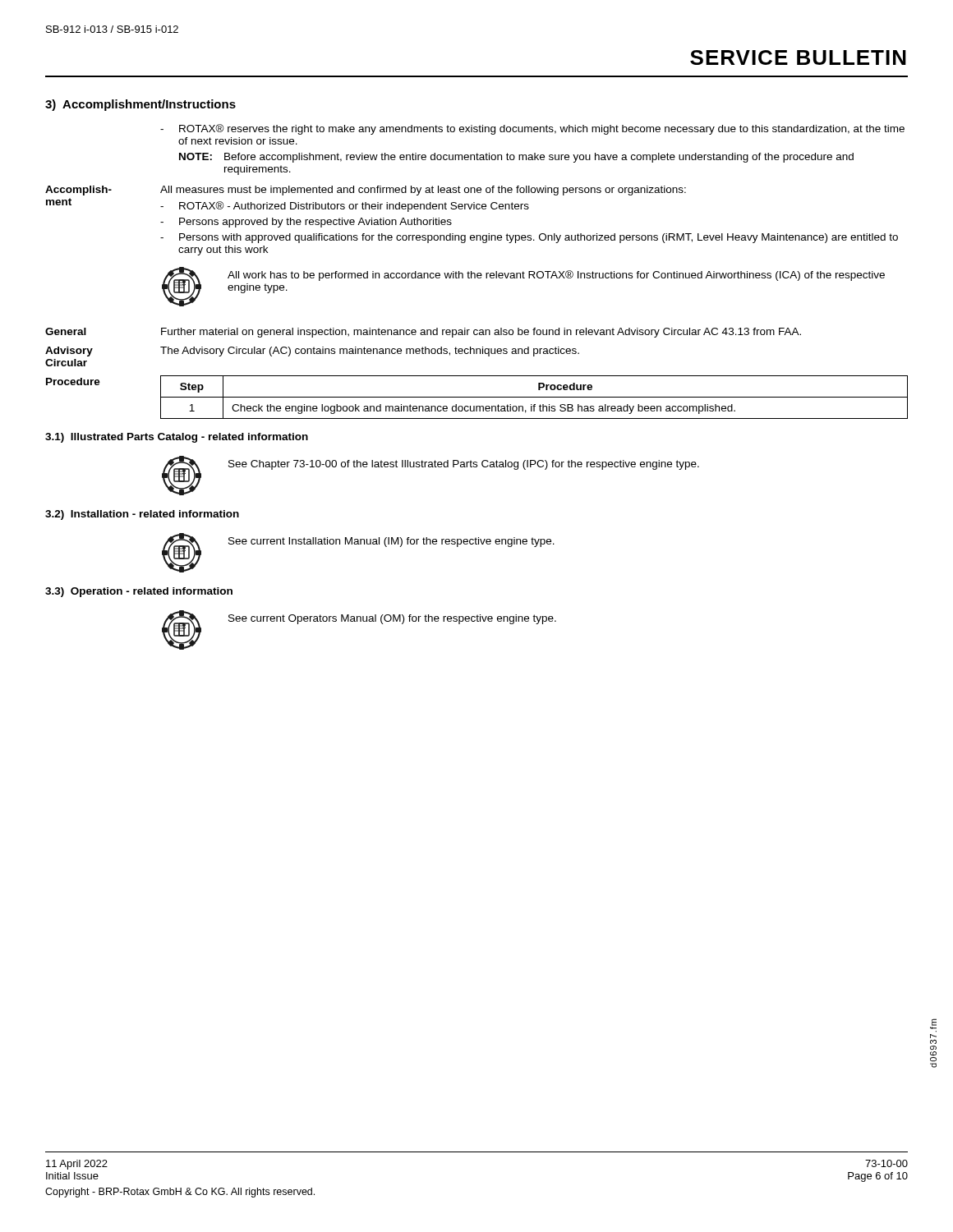Click the footnote

[180, 1192]
